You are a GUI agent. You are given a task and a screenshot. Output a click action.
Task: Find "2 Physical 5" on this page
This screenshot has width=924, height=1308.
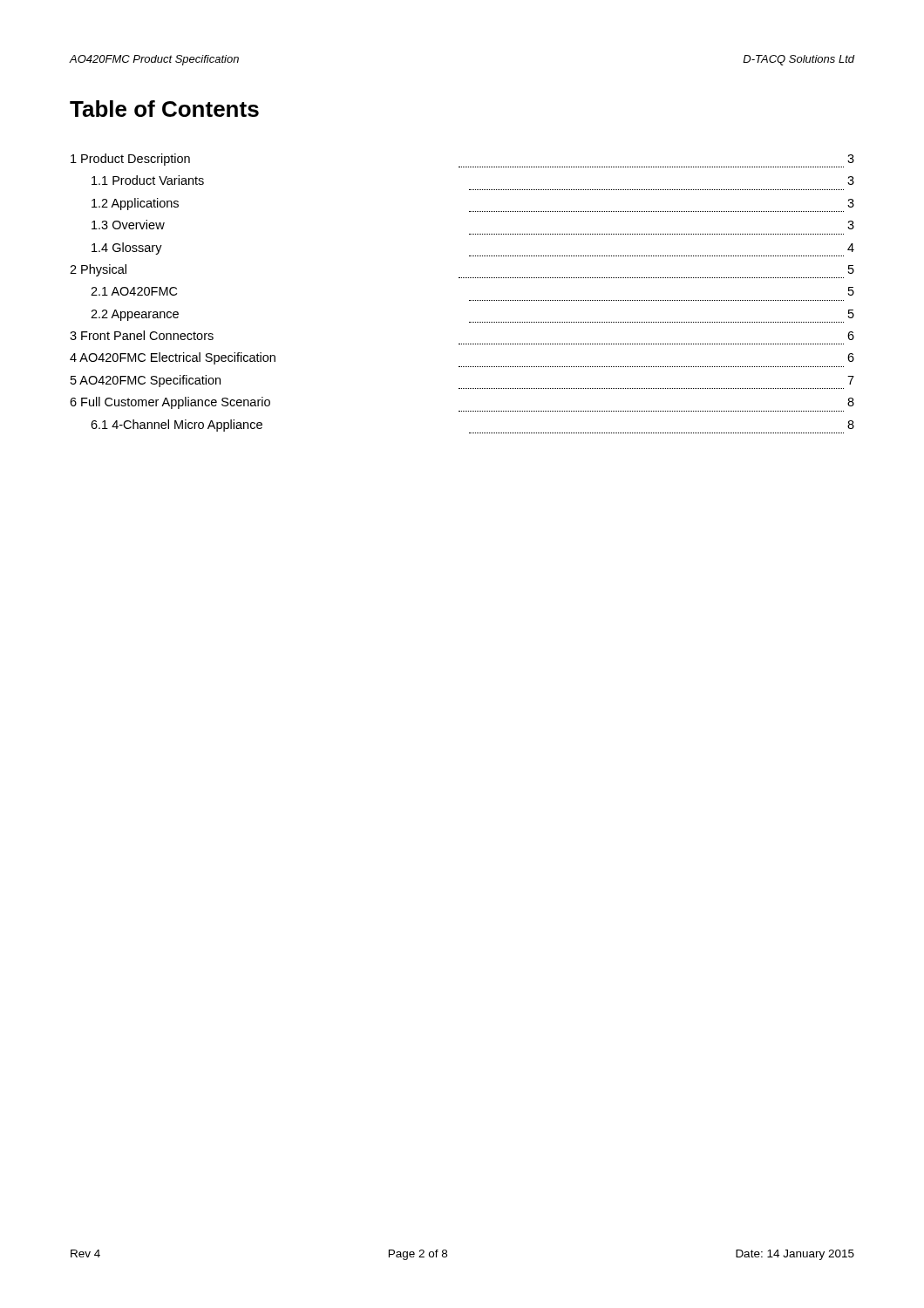coord(462,270)
